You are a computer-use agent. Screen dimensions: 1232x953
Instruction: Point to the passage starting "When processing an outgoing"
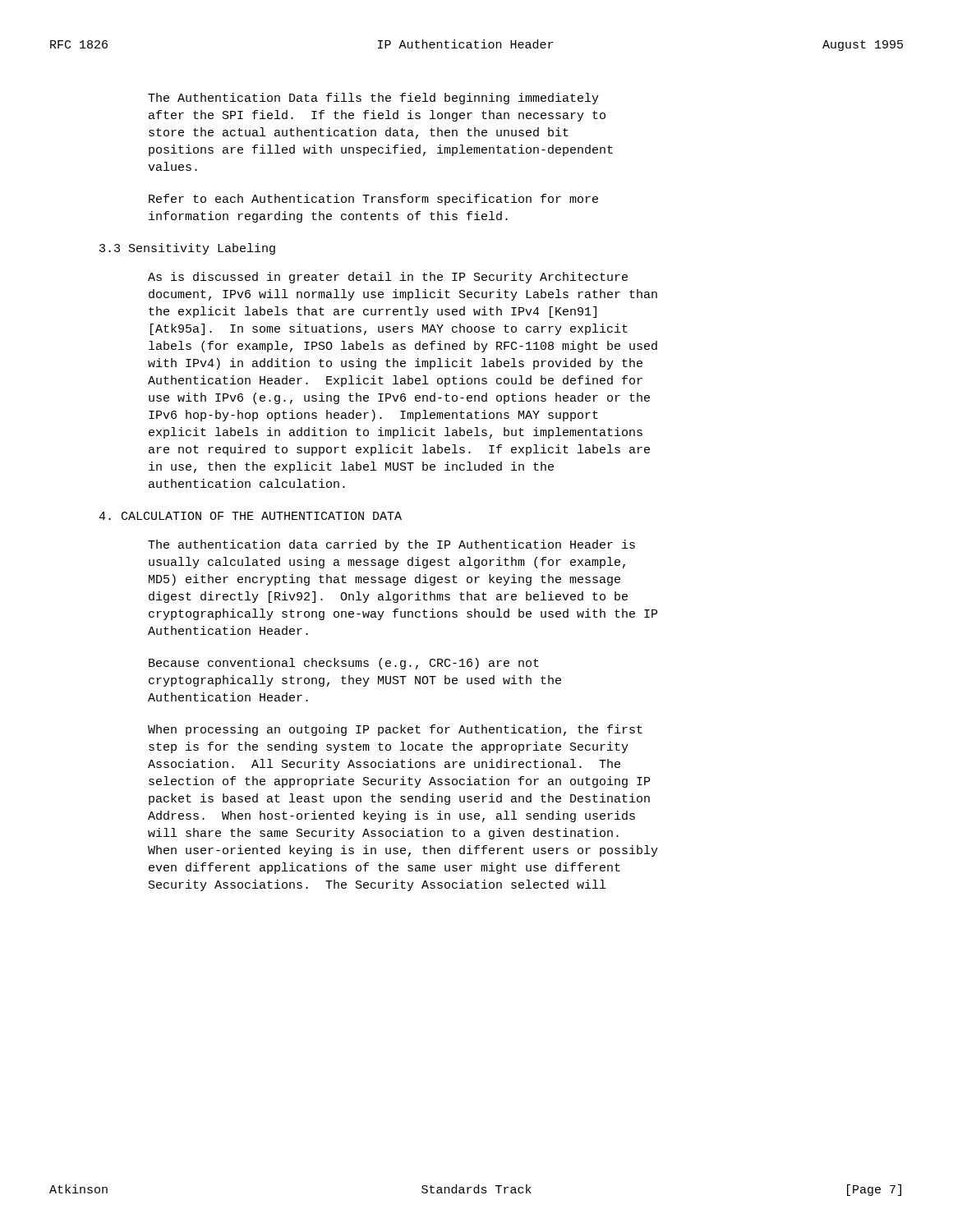[403, 808]
